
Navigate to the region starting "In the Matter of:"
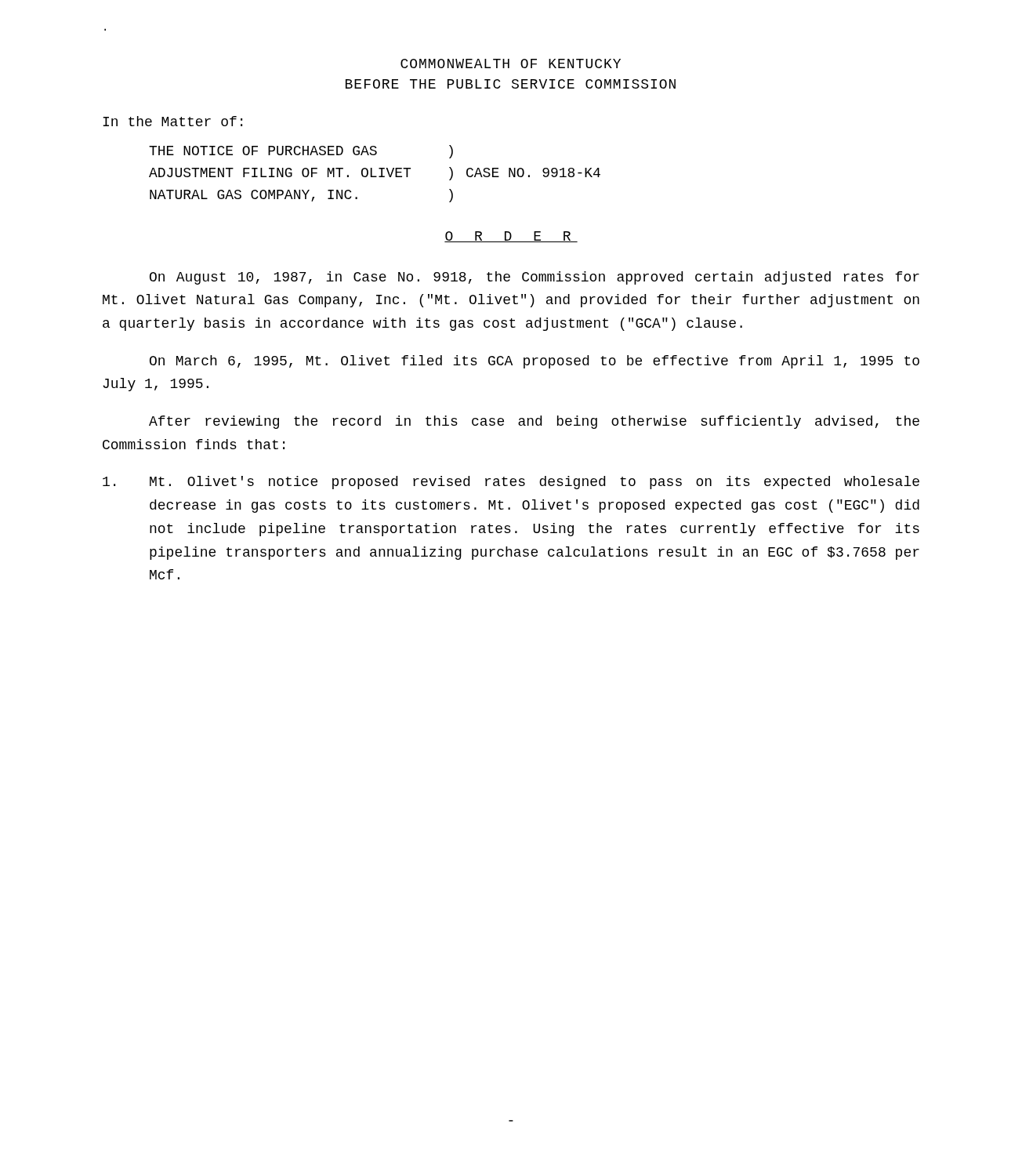coord(174,122)
